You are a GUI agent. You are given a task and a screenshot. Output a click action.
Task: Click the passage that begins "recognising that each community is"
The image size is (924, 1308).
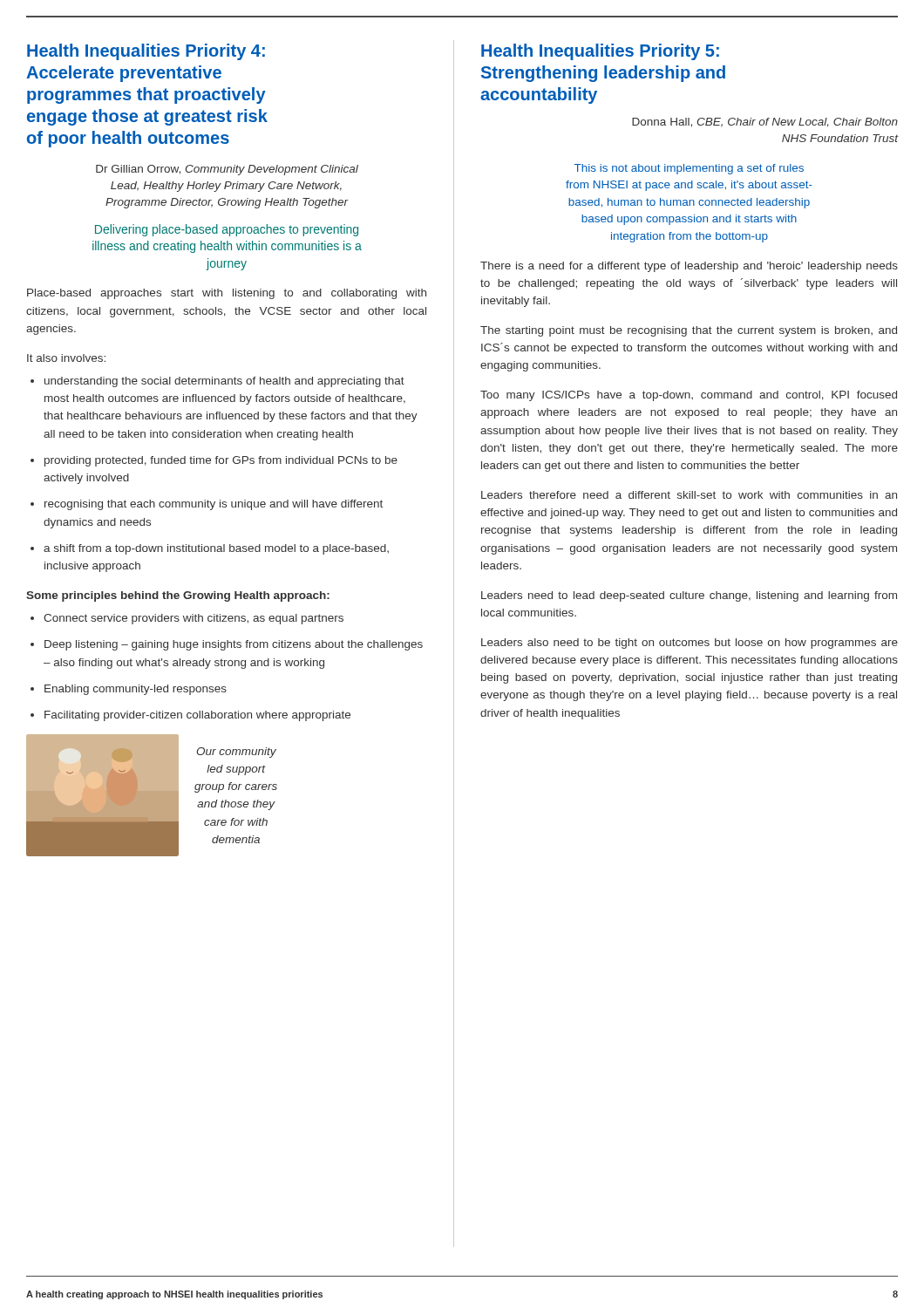tap(227, 513)
